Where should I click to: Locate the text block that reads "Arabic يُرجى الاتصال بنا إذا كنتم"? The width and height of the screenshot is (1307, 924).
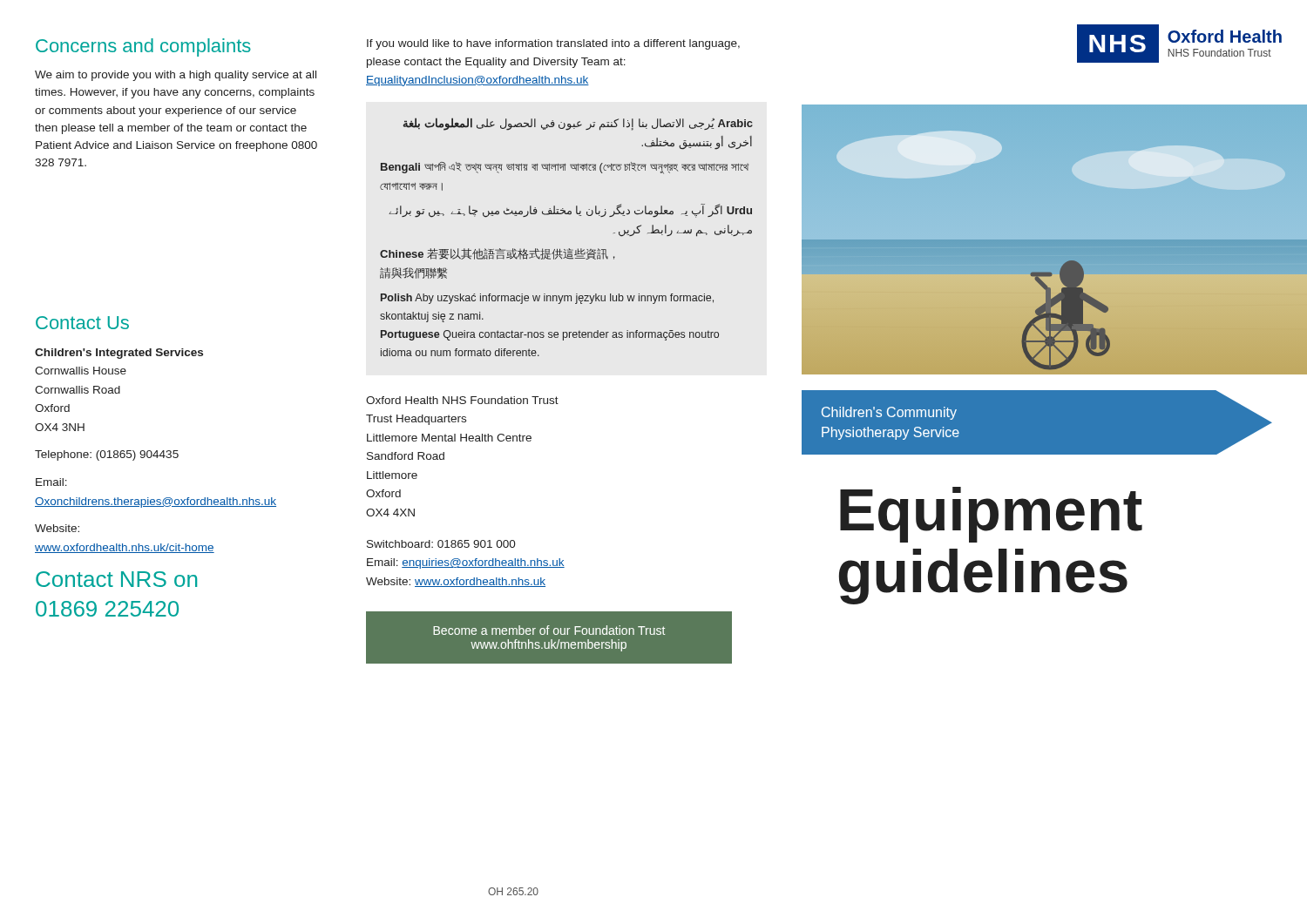coord(566,238)
